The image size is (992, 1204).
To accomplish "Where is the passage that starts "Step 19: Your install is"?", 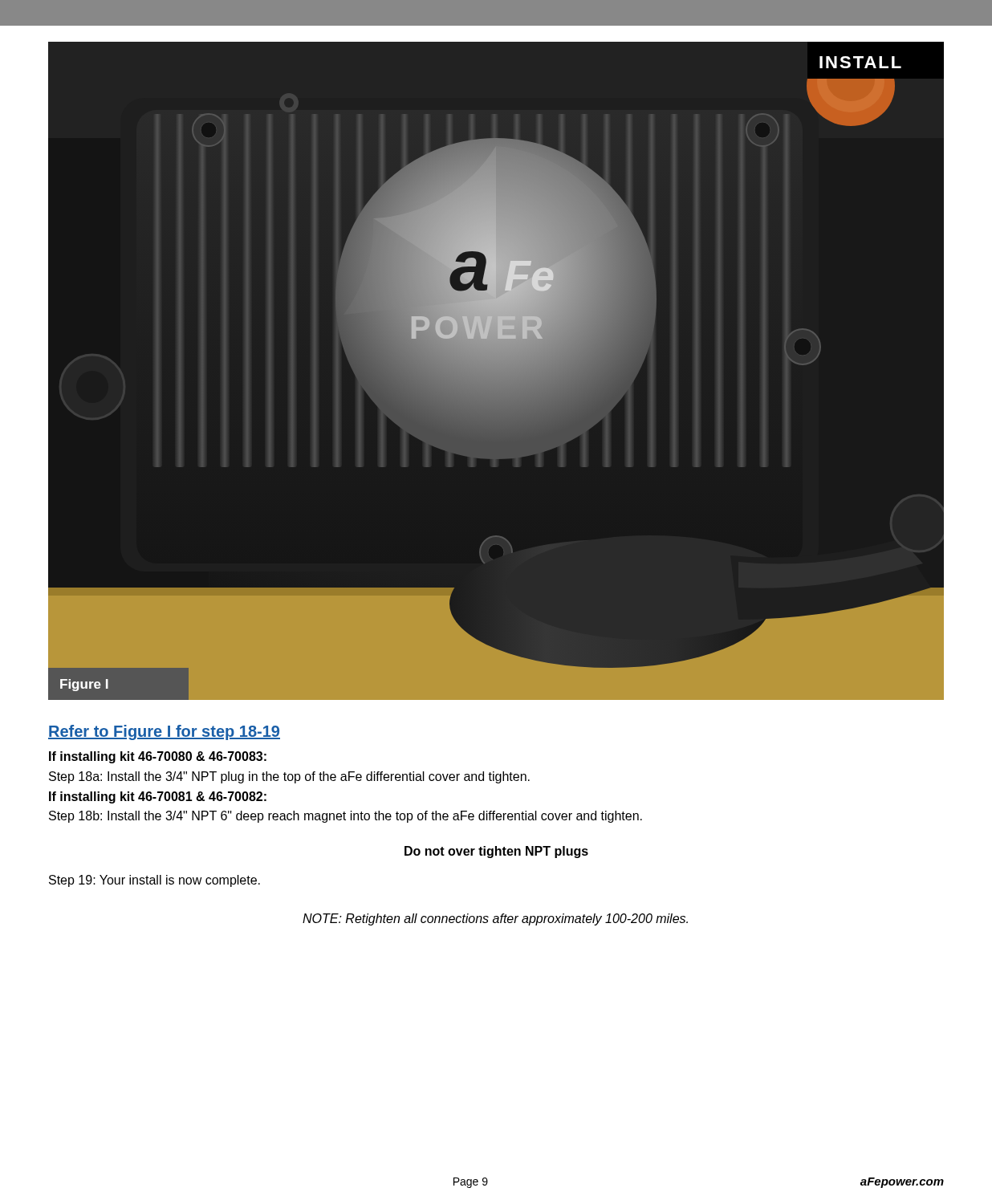I will click(155, 880).
